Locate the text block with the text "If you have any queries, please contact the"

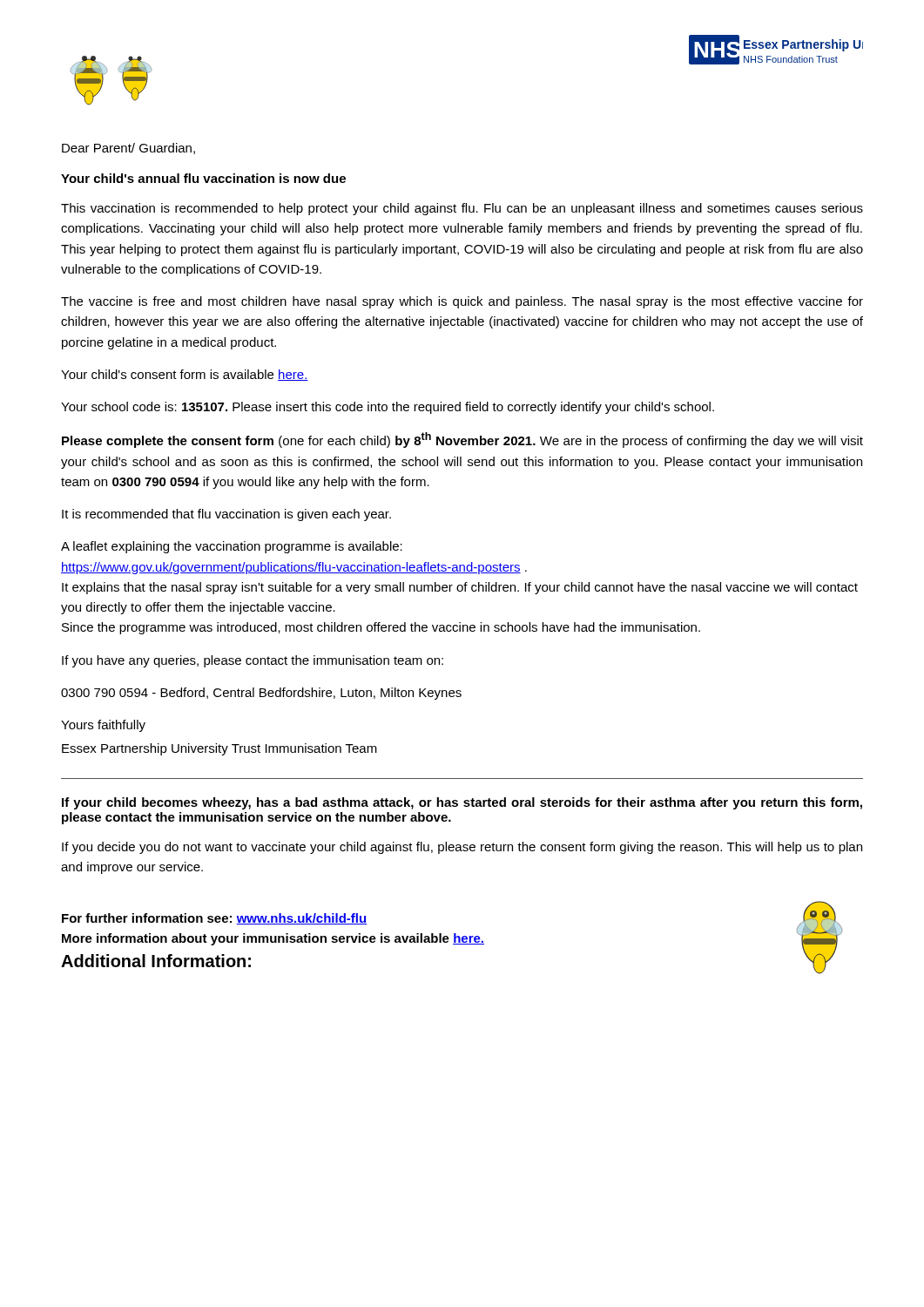click(253, 661)
